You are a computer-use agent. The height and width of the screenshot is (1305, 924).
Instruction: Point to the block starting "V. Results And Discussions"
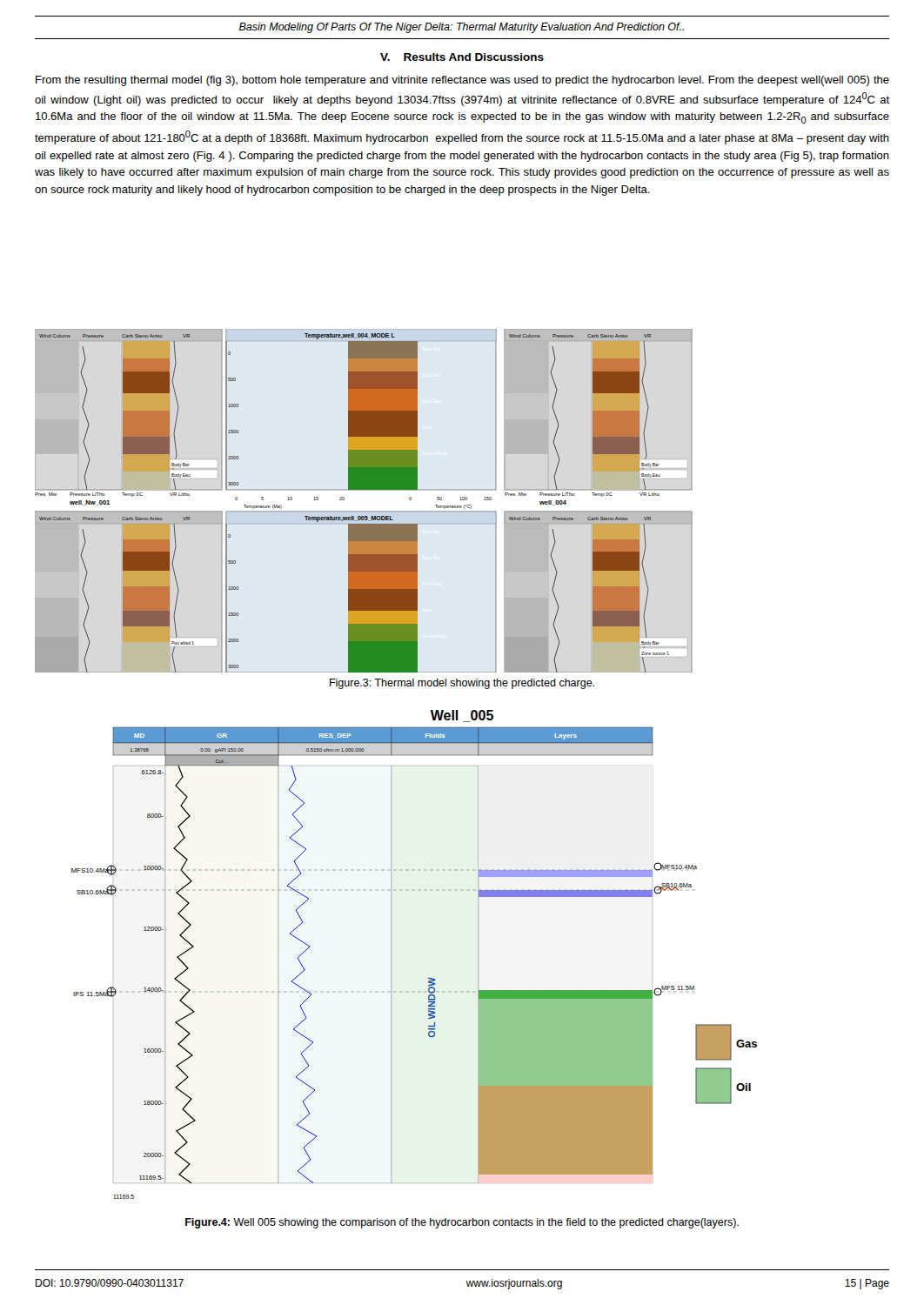coord(462,57)
